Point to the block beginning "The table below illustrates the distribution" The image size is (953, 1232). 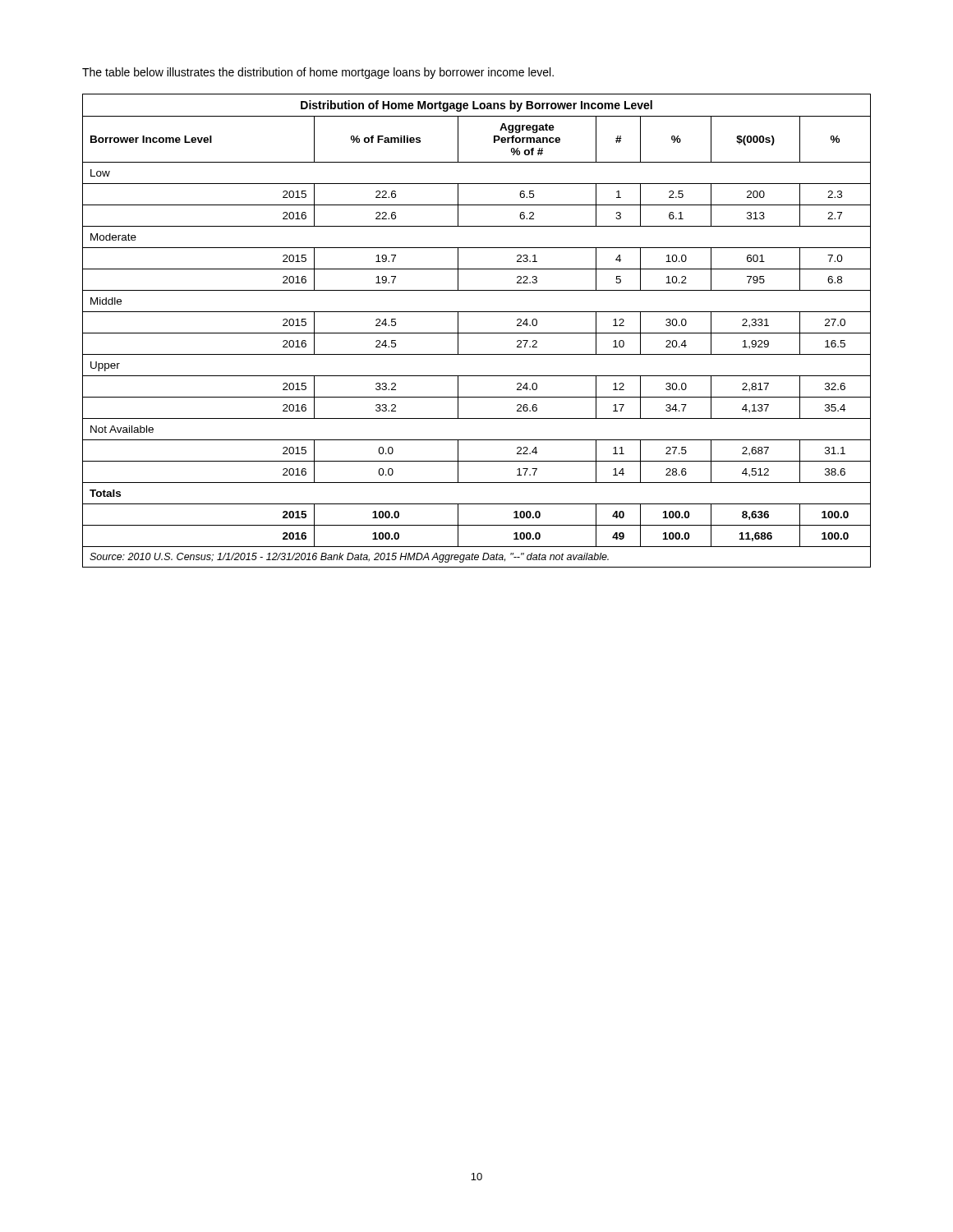(318, 72)
